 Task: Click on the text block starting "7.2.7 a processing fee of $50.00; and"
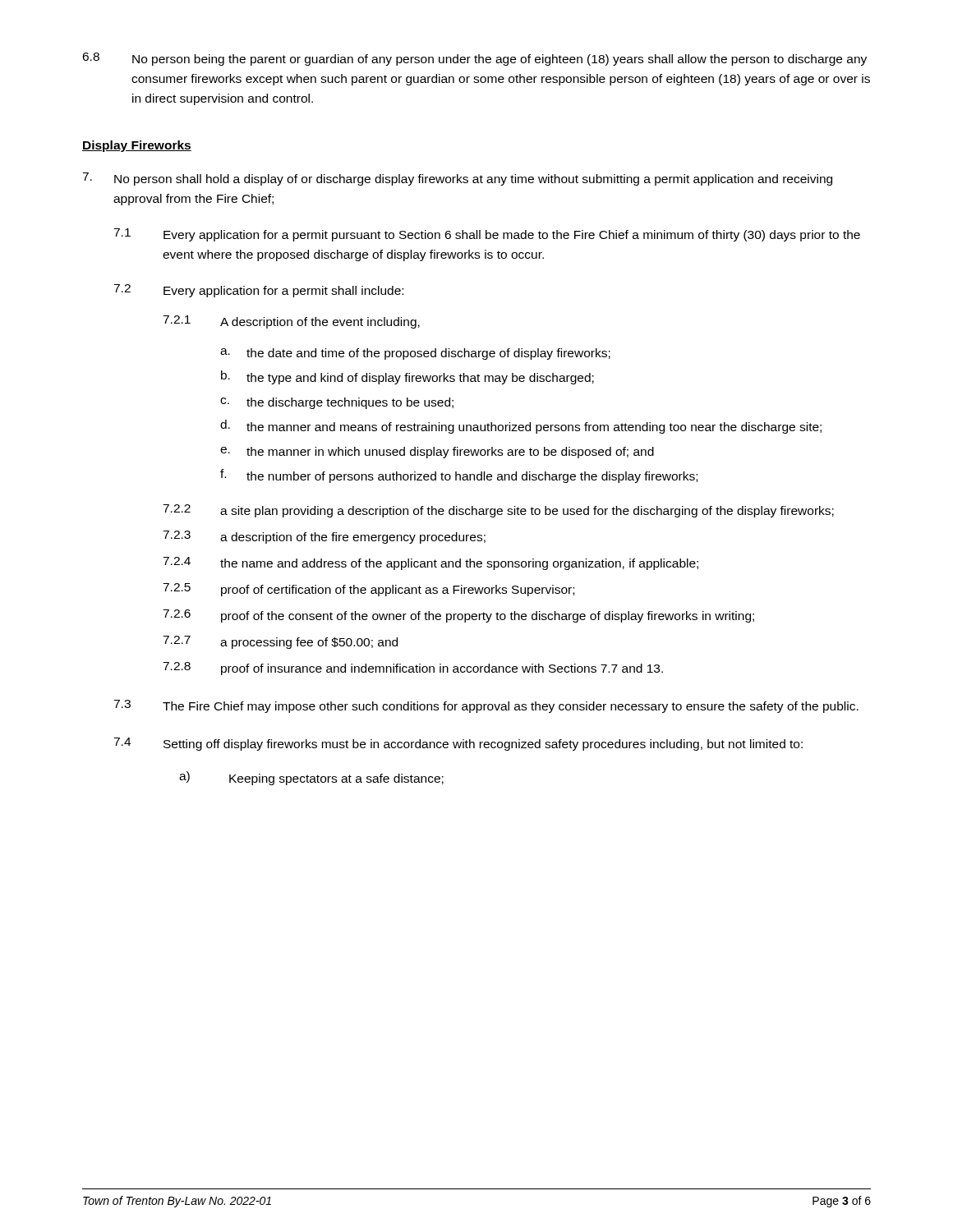tap(280, 642)
